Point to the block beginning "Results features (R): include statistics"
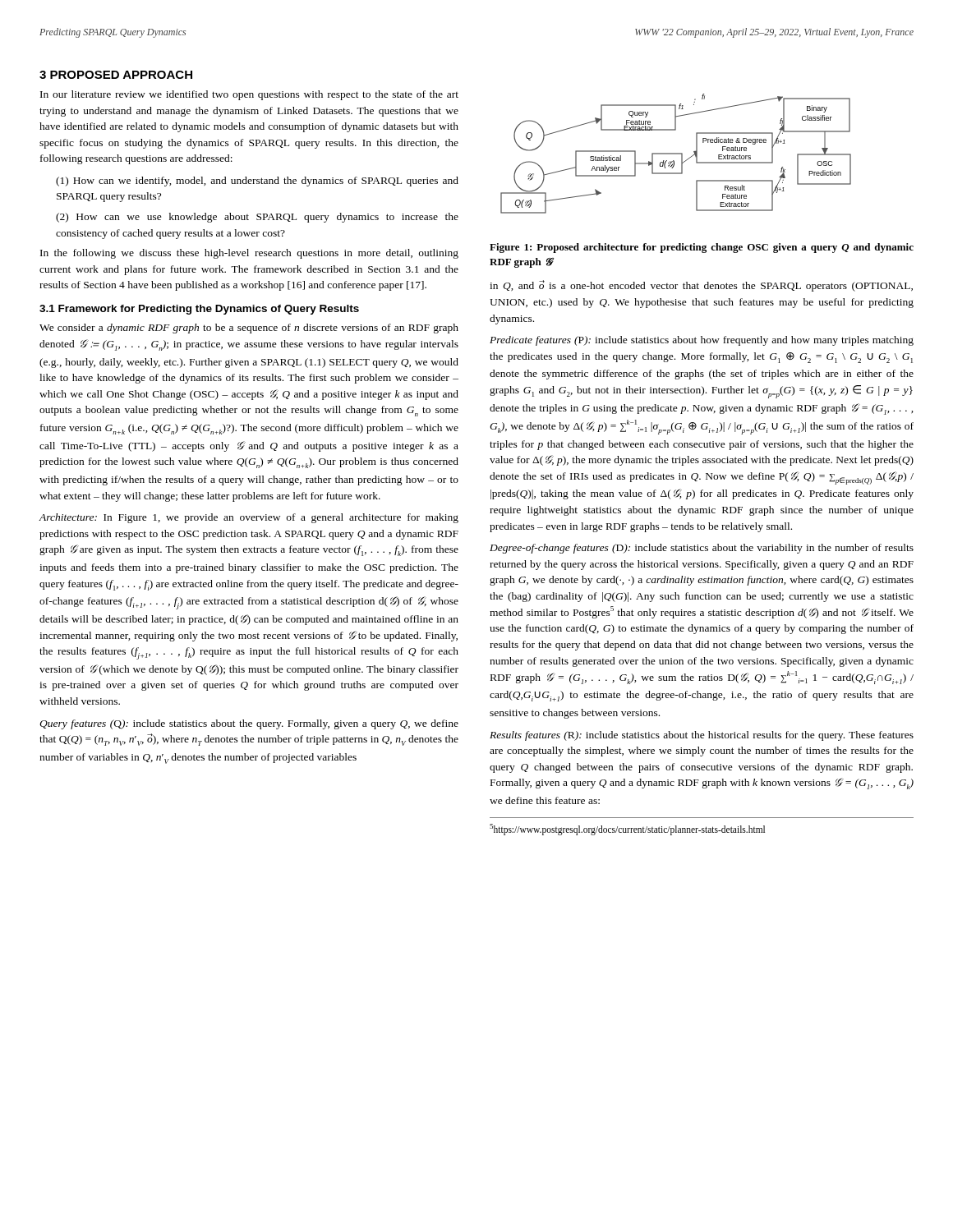 pyautogui.click(x=702, y=767)
